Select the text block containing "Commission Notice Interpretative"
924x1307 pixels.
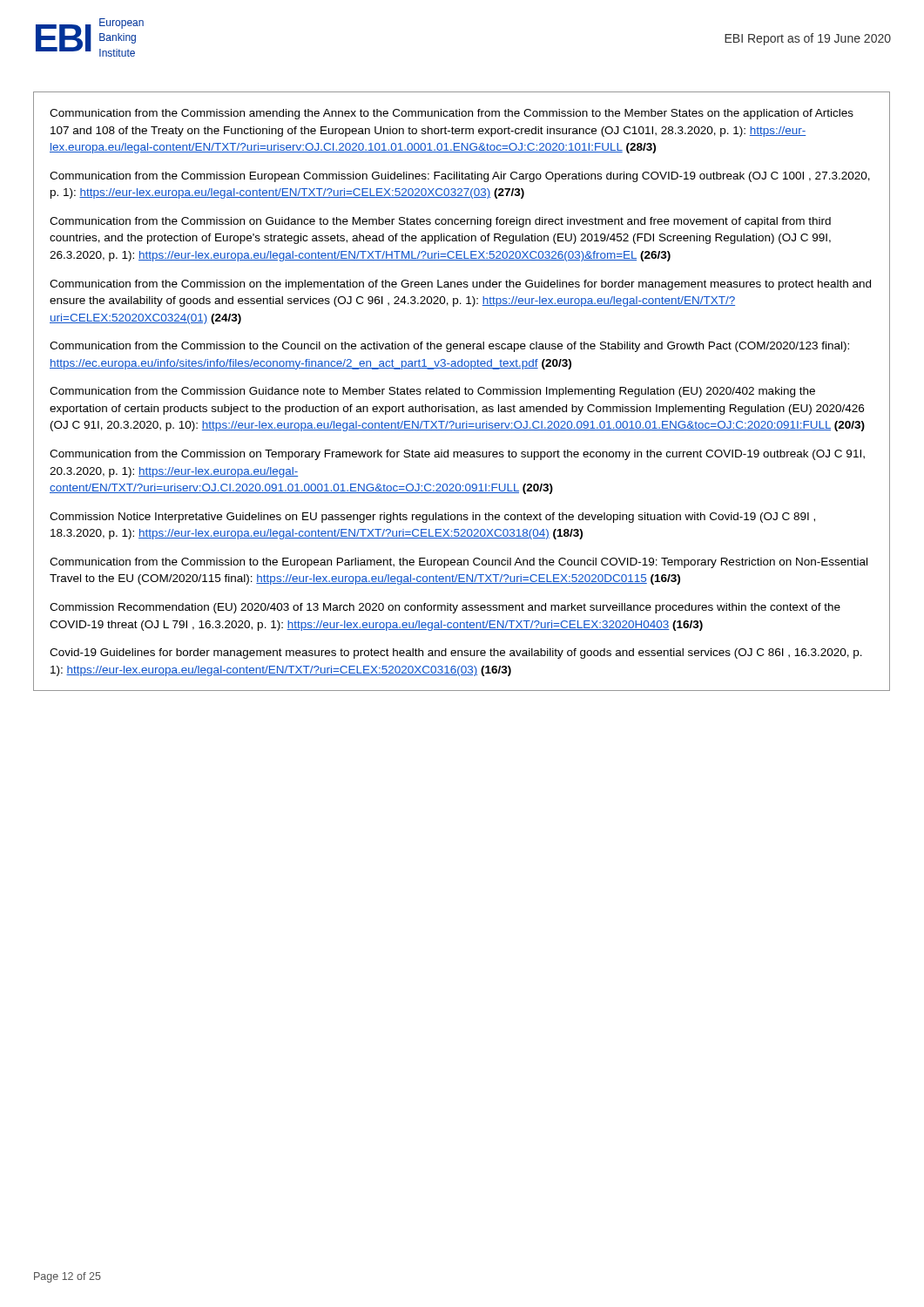point(433,524)
